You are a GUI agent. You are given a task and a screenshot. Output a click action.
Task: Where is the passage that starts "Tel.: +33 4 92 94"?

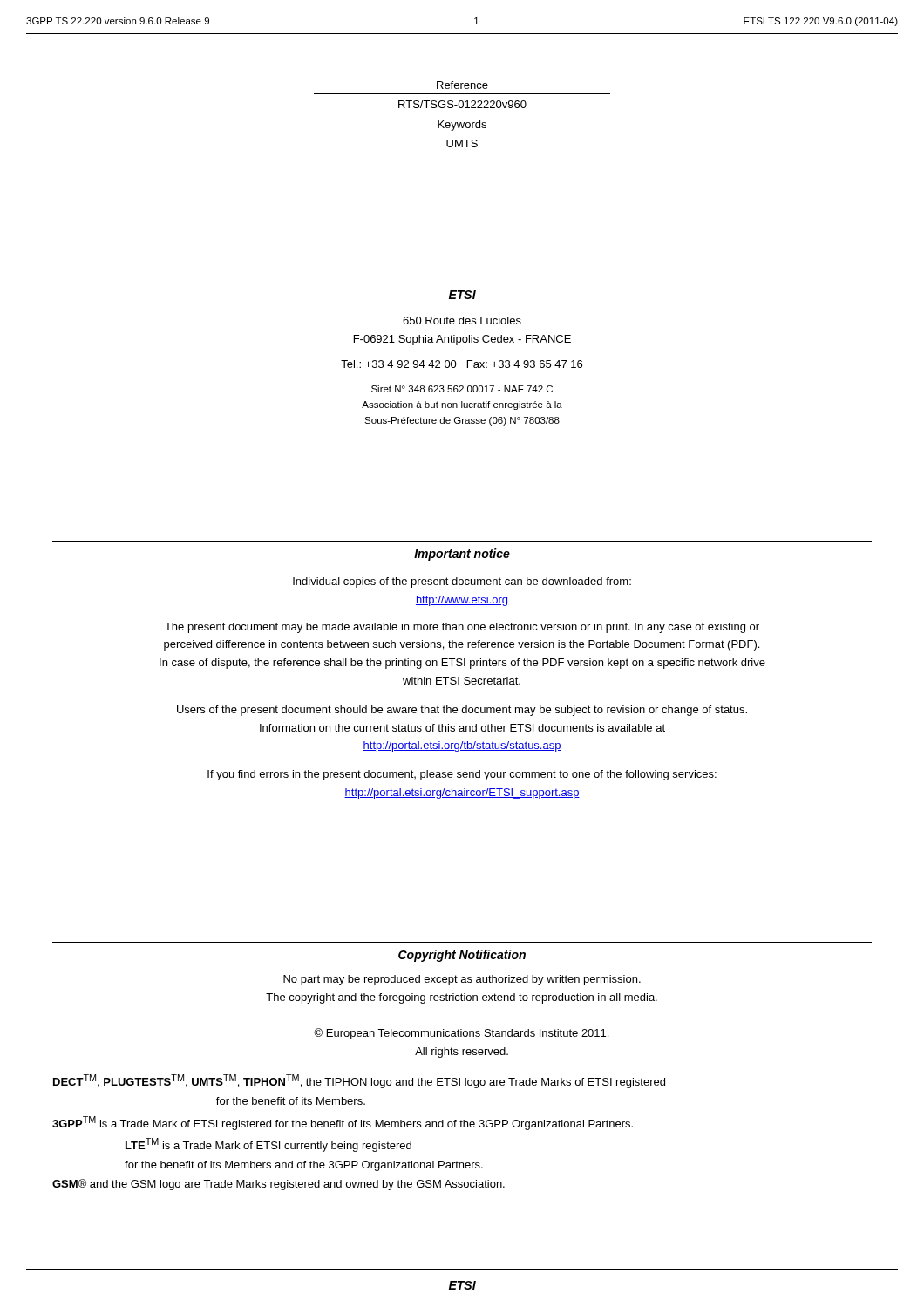tap(462, 364)
